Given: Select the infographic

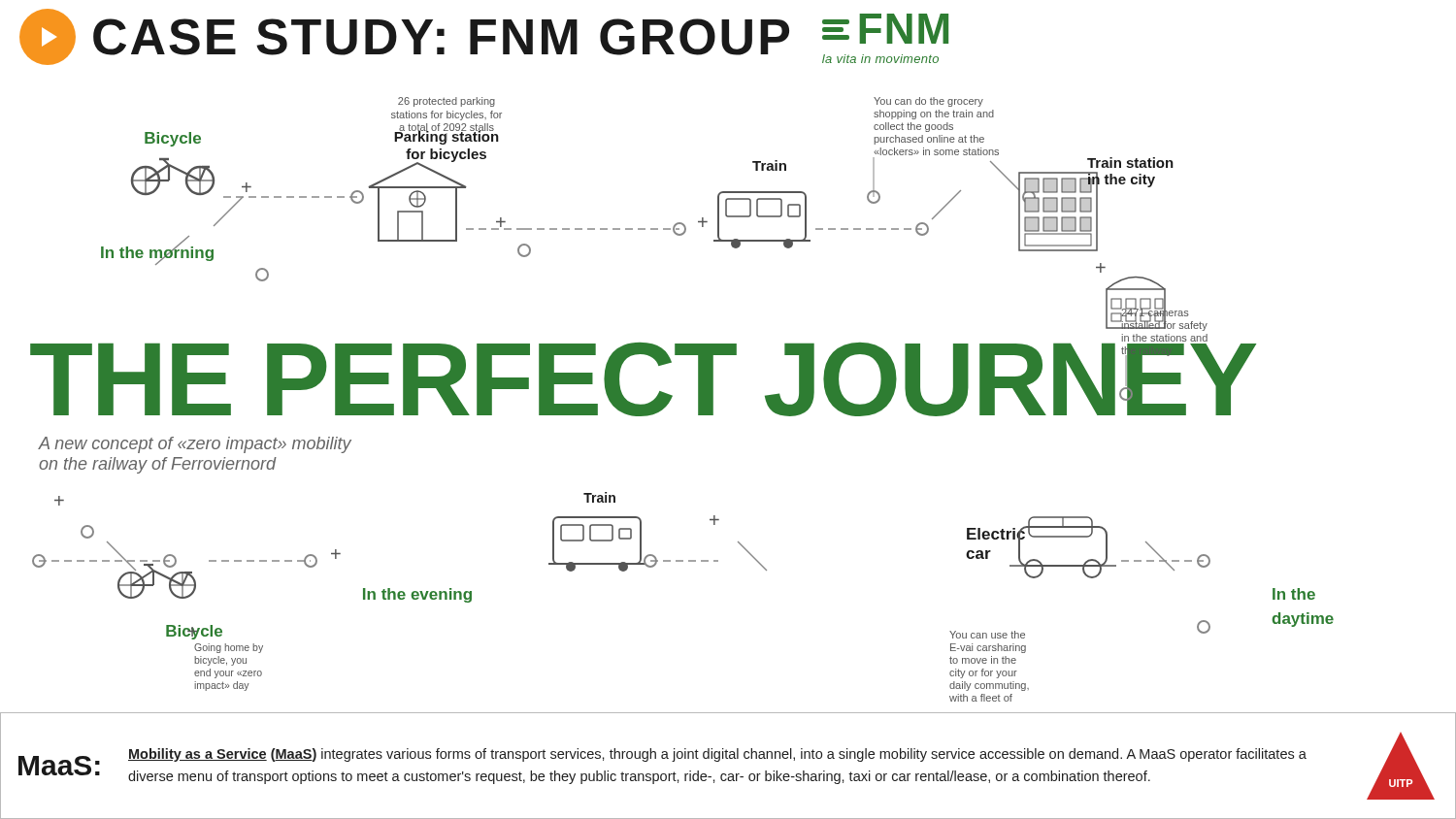Looking at the screenshot, I should [x=728, y=396].
